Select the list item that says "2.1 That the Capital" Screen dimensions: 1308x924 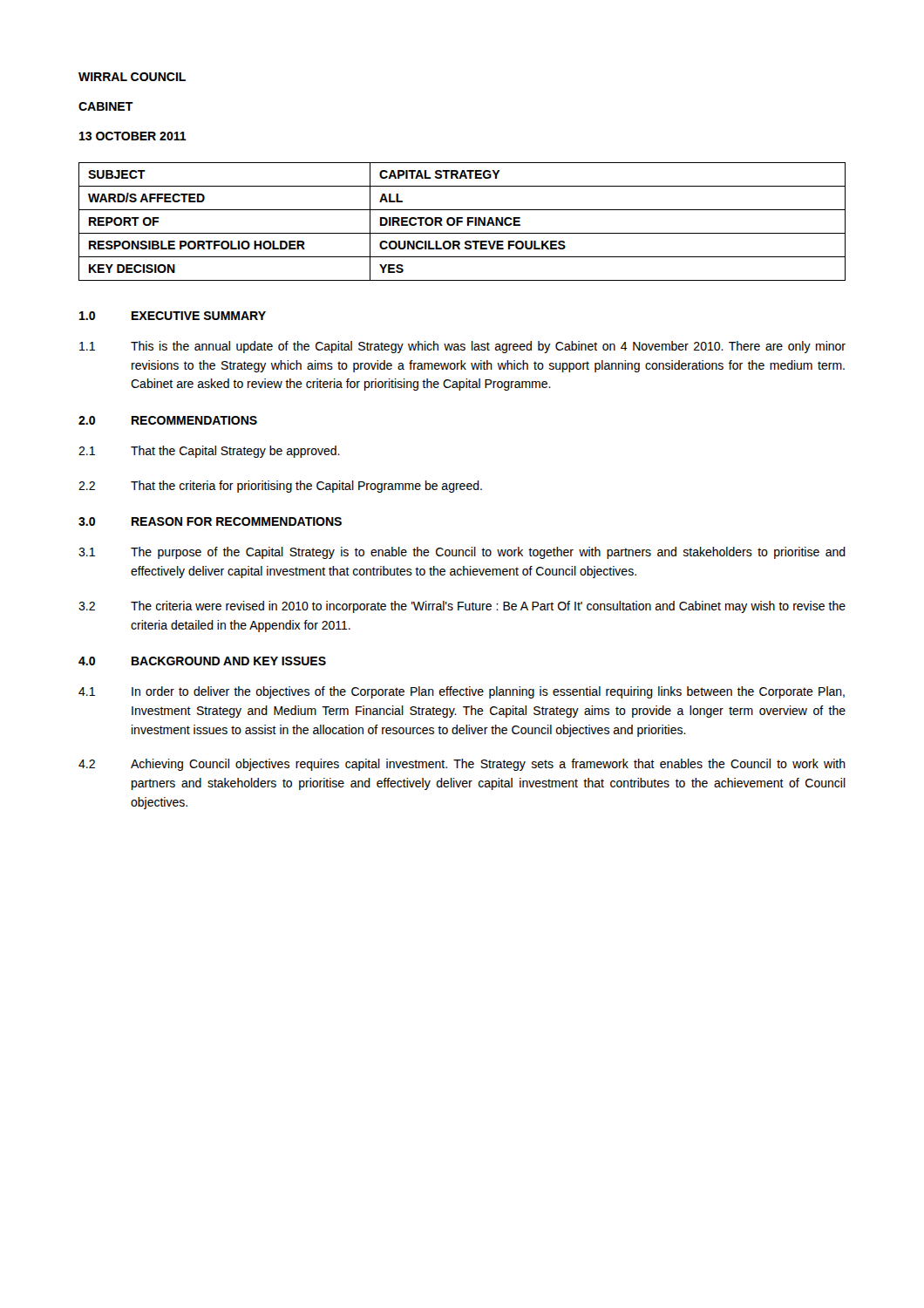click(x=209, y=452)
